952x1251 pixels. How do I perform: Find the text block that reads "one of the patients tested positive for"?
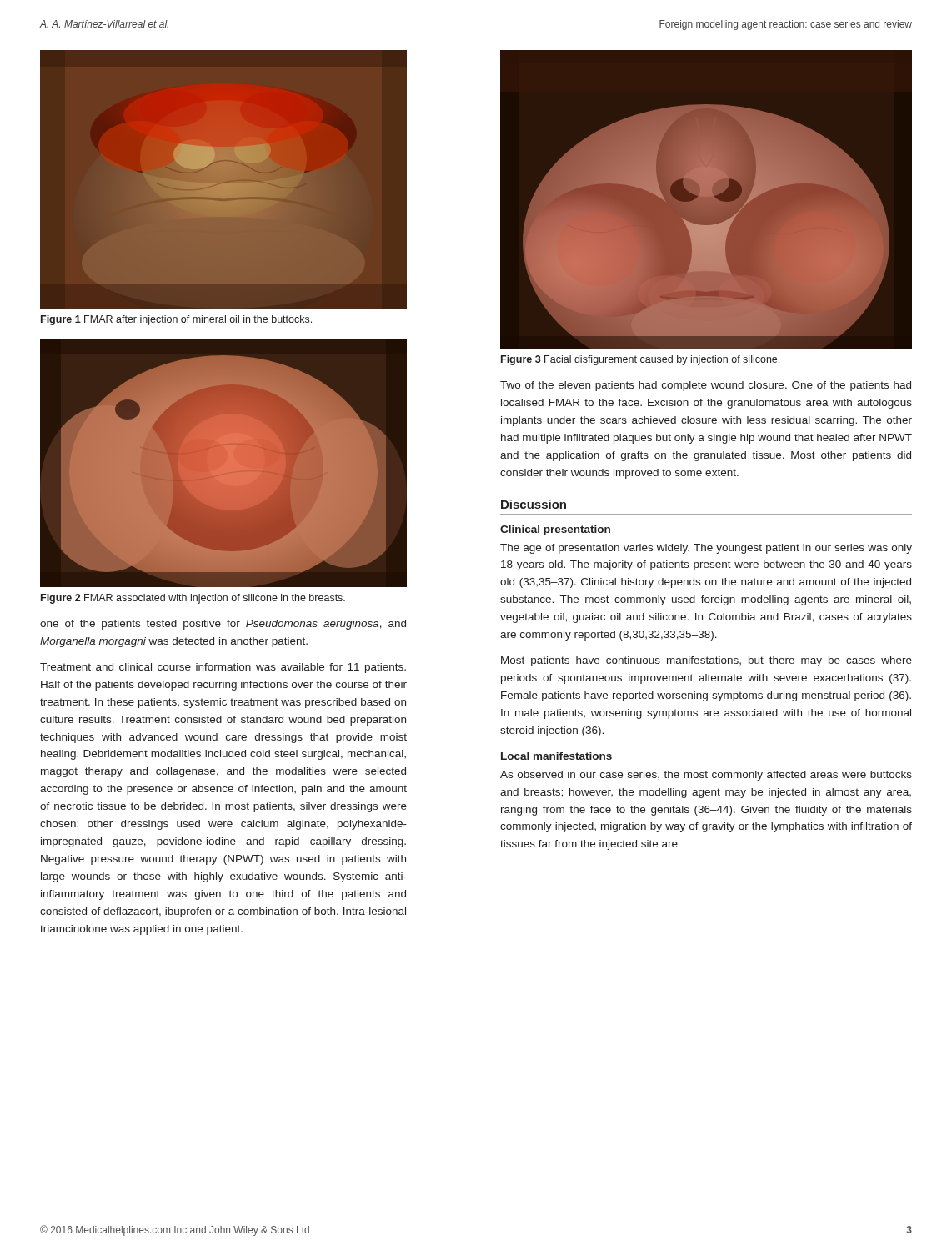[223, 632]
